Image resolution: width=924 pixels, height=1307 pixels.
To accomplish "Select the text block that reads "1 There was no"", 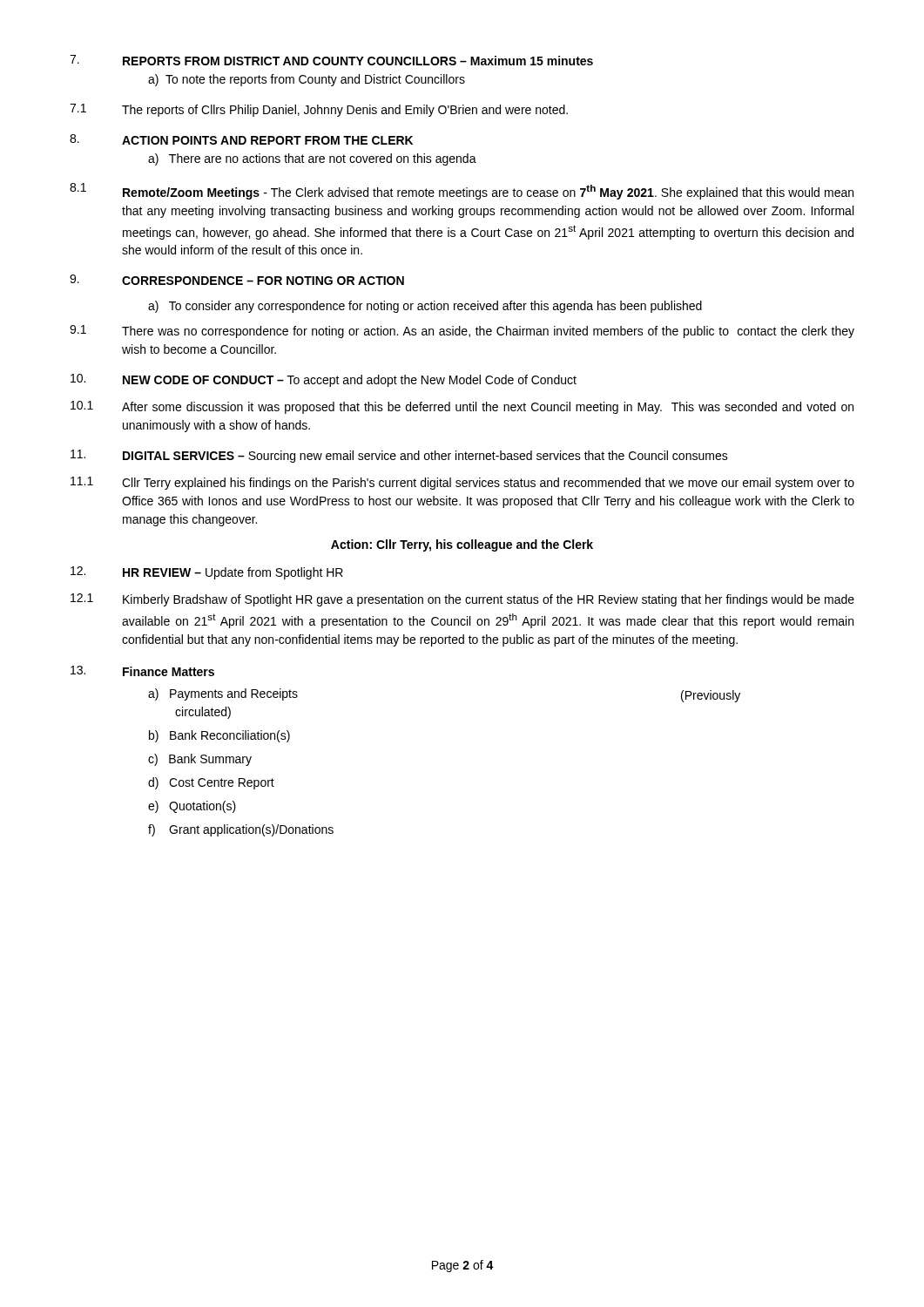I will [x=462, y=341].
